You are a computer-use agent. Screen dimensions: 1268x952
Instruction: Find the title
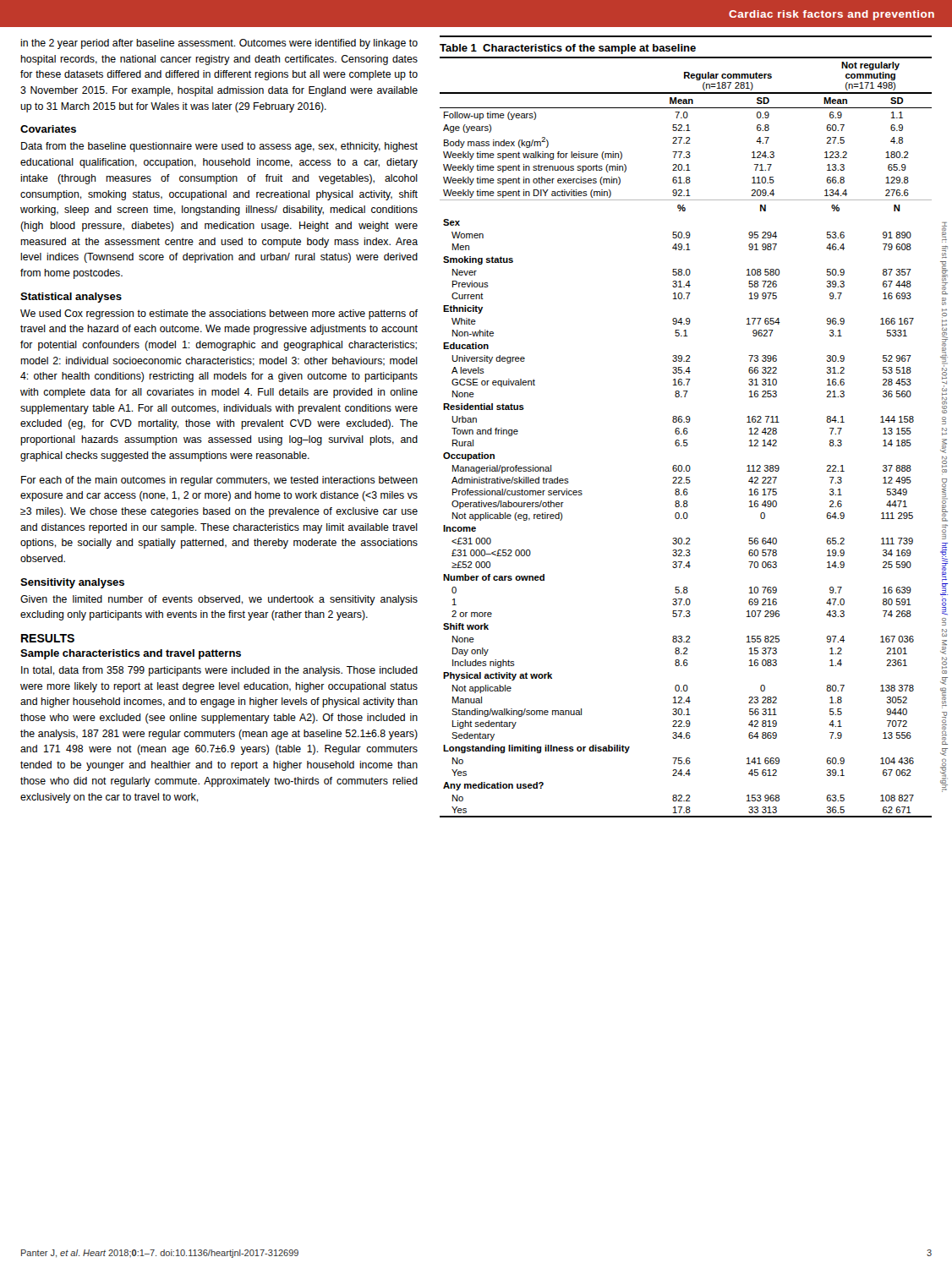[x=568, y=48]
